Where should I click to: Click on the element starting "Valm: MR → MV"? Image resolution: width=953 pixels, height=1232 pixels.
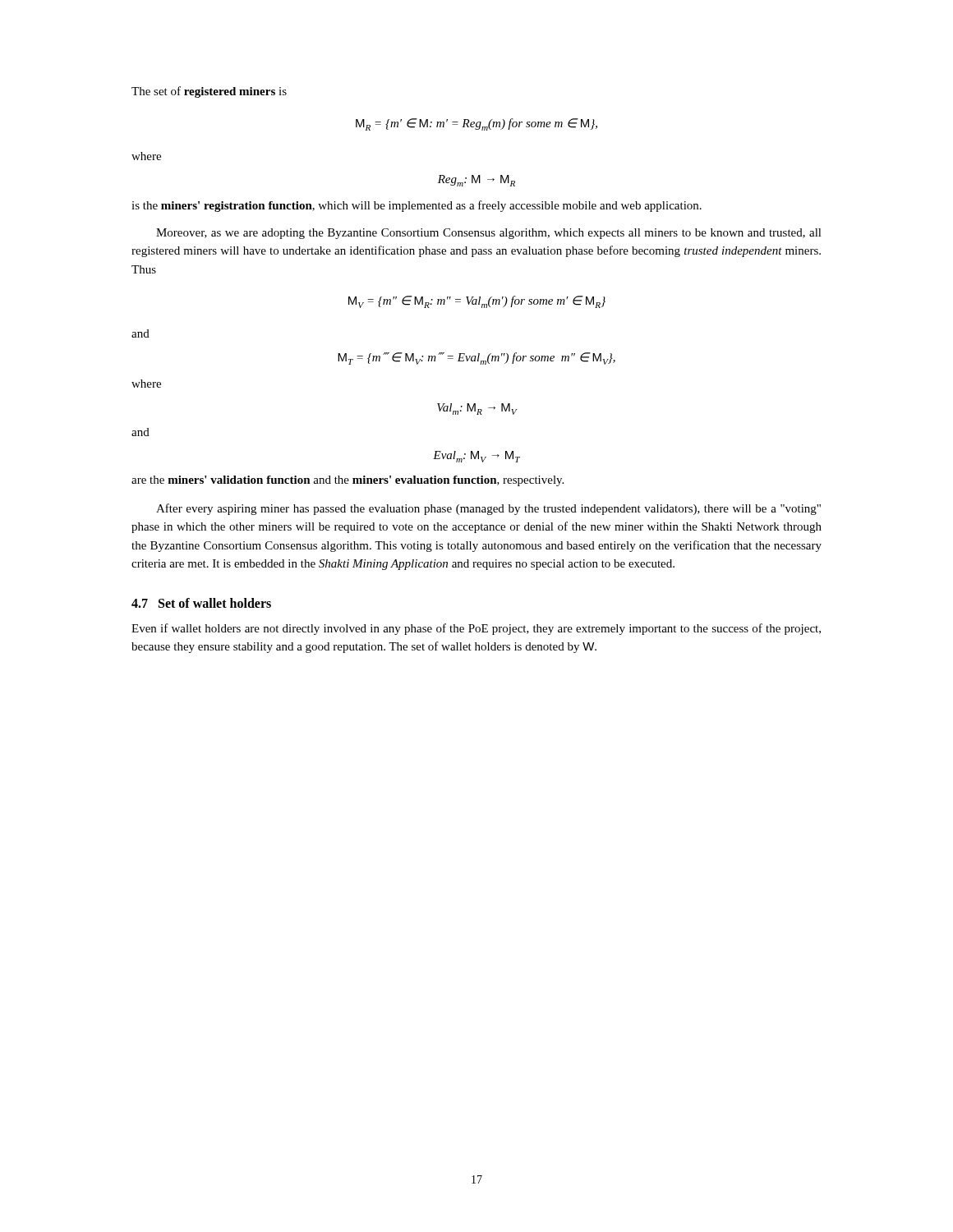[x=476, y=408]
